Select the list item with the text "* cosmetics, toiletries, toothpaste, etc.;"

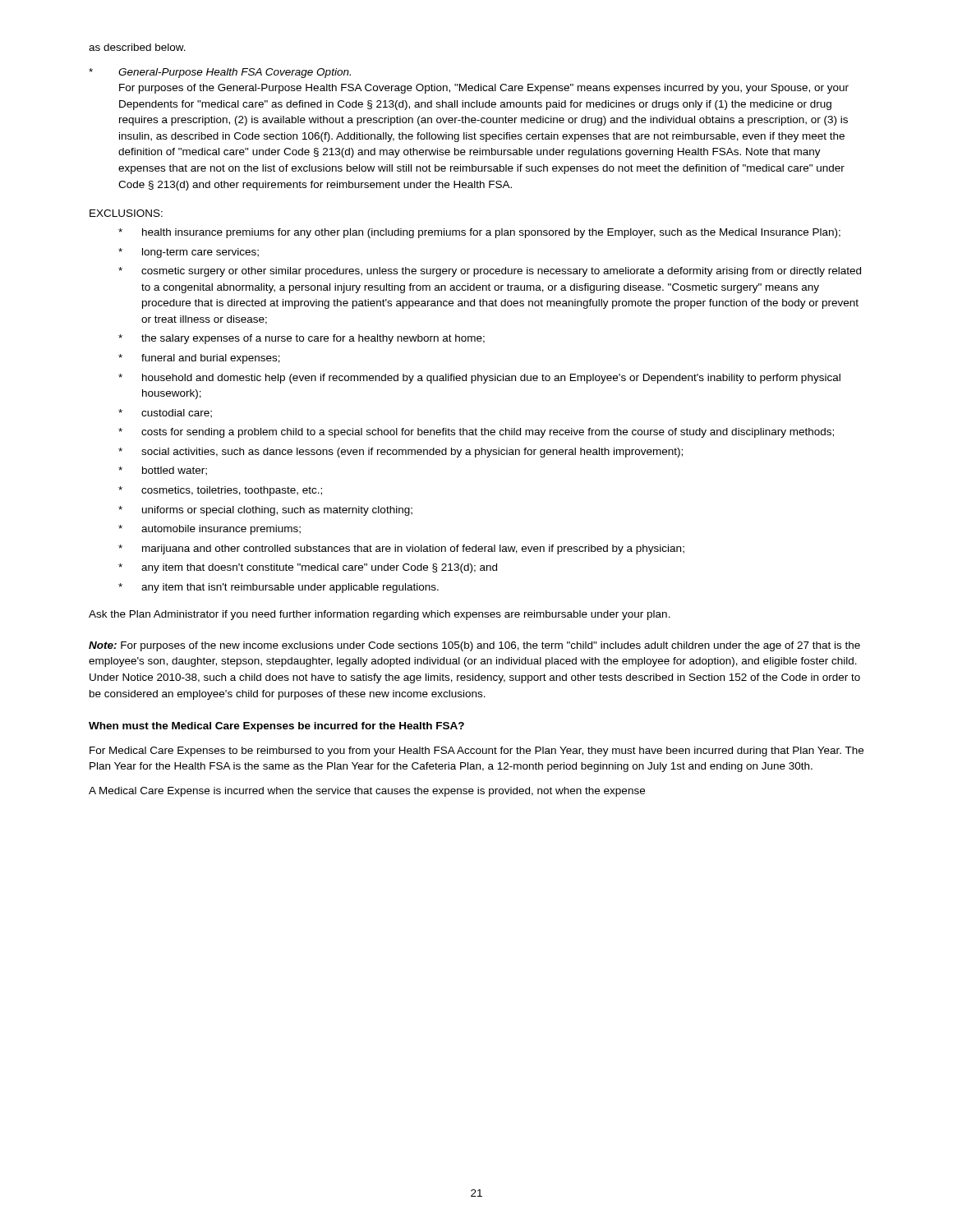(220, 491)
